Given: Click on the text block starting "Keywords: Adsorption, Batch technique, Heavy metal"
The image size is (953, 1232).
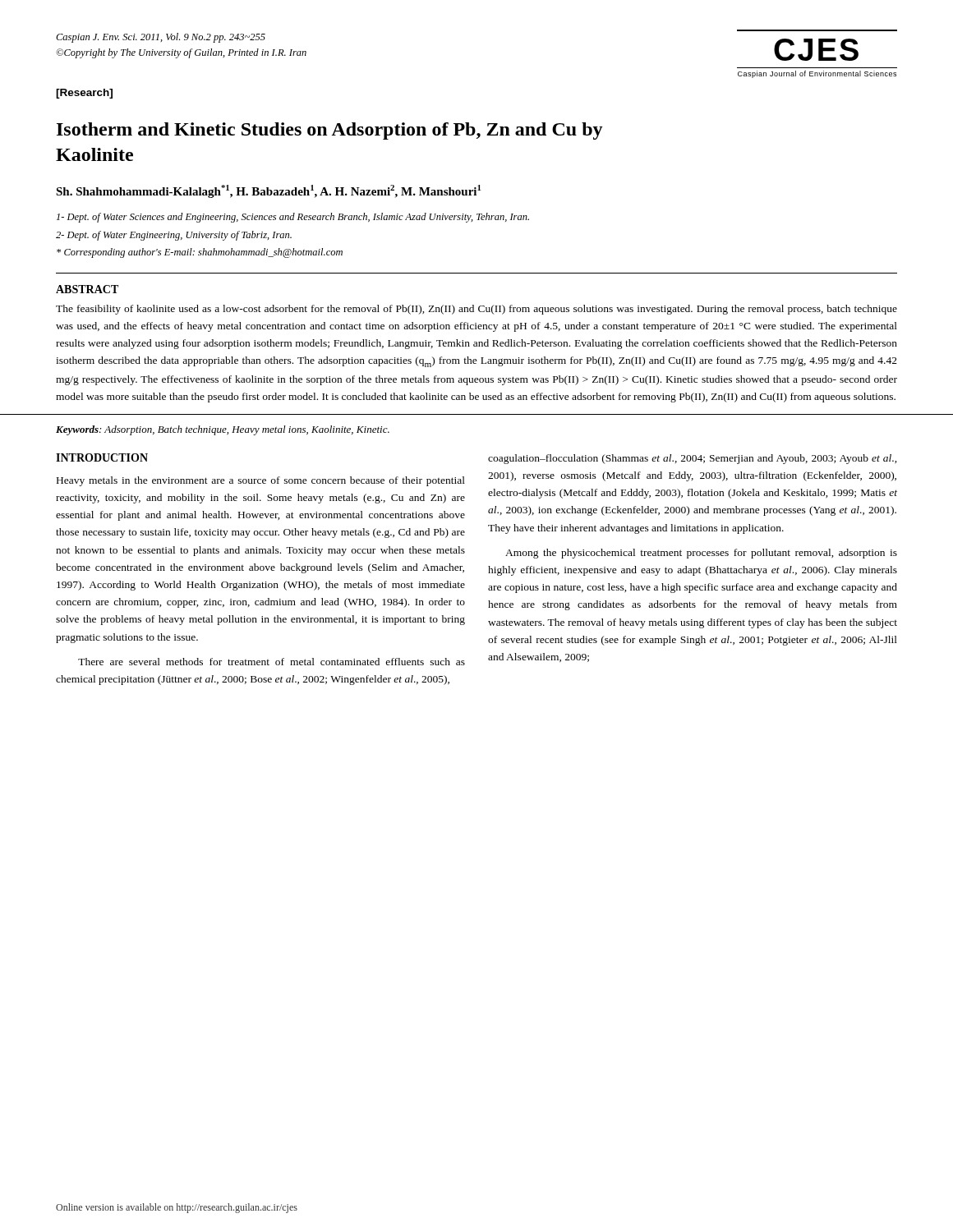Looking at the screenshot, I should (x=223, y=429).
